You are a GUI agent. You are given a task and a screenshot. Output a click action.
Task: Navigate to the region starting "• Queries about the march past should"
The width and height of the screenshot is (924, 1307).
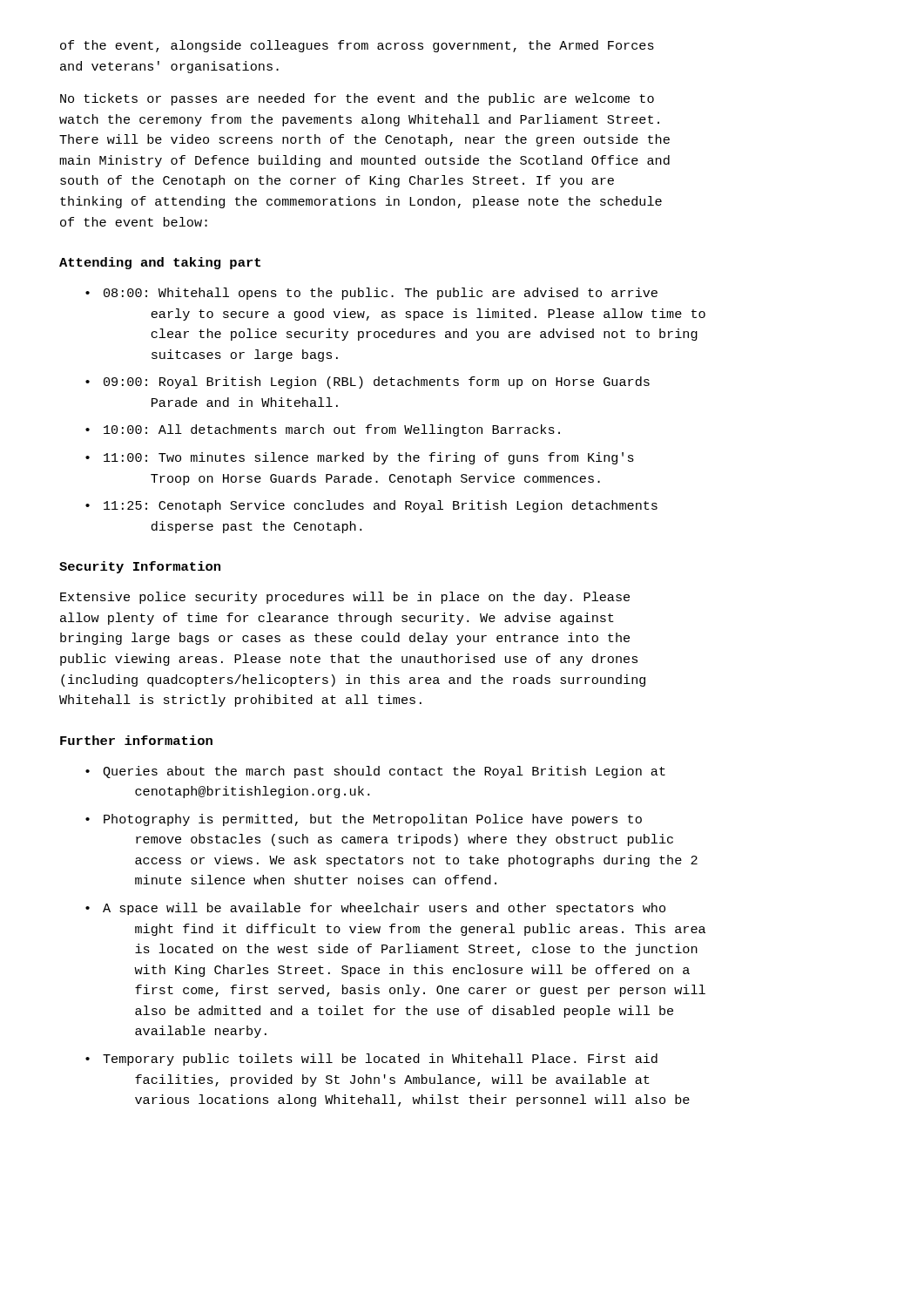point(474,783)
